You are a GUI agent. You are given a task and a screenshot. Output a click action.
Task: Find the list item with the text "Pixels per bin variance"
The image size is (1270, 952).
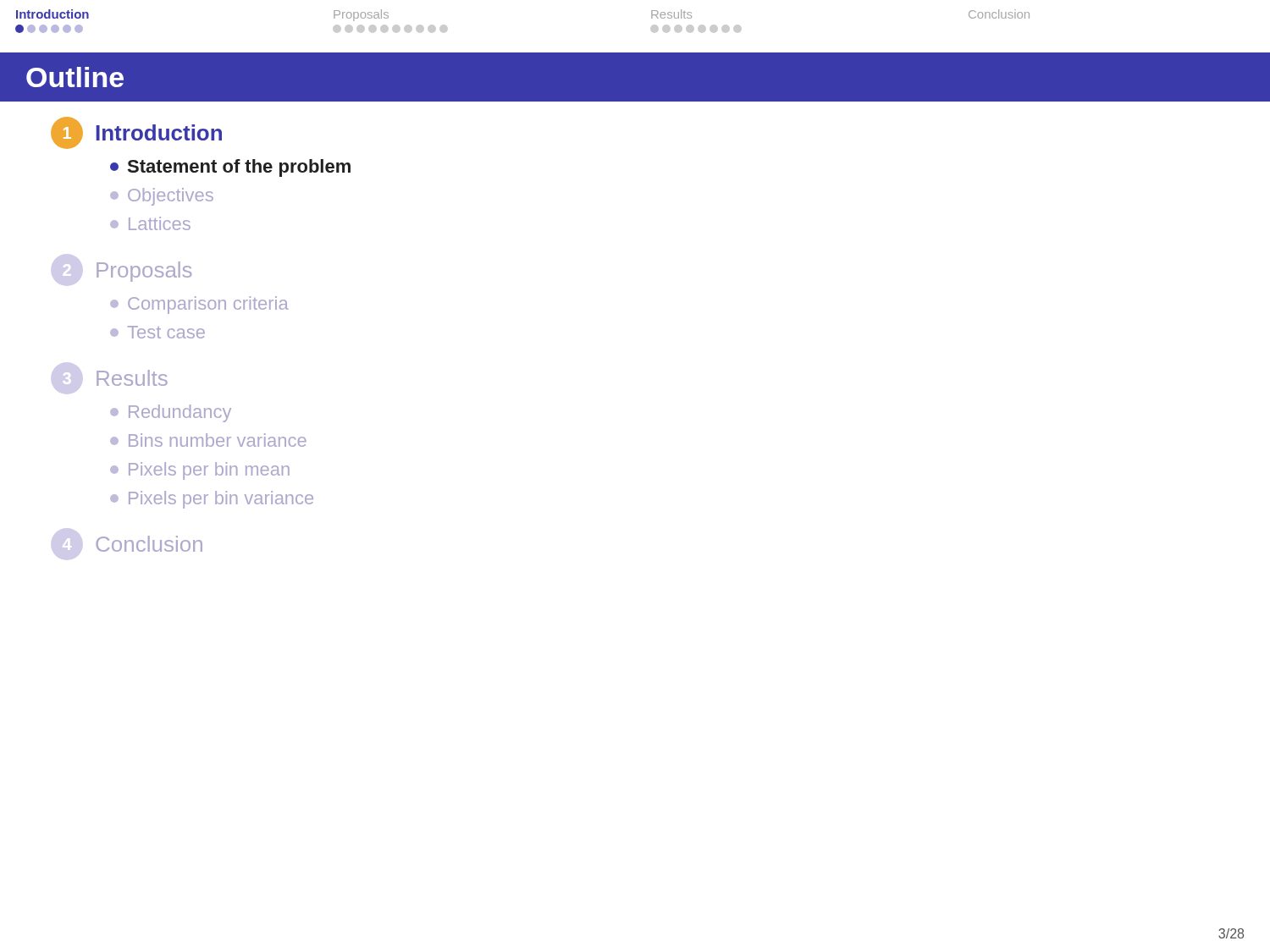pyautogui.click(x=212, y=498)
